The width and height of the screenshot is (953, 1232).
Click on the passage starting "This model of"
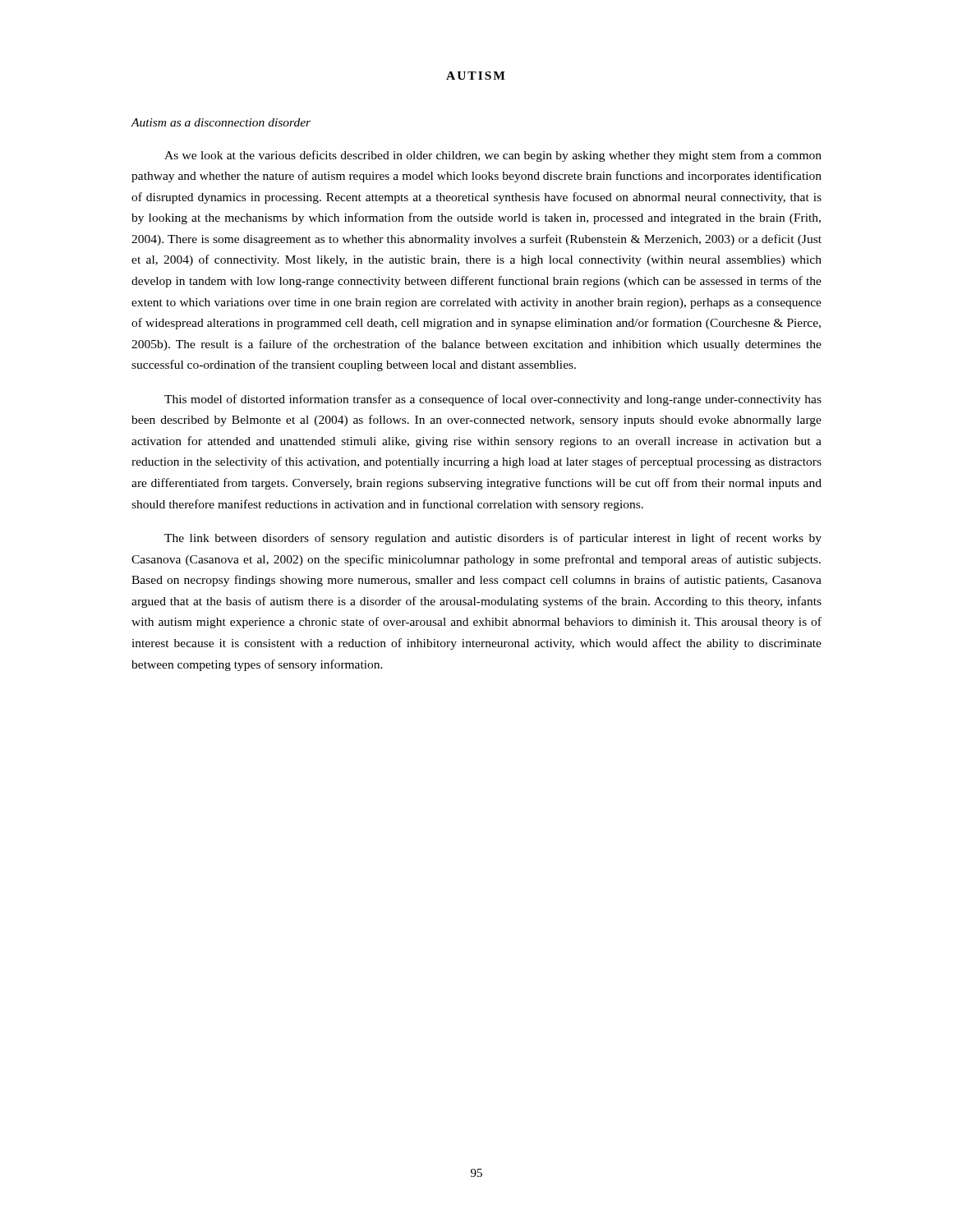click(476, 451)
